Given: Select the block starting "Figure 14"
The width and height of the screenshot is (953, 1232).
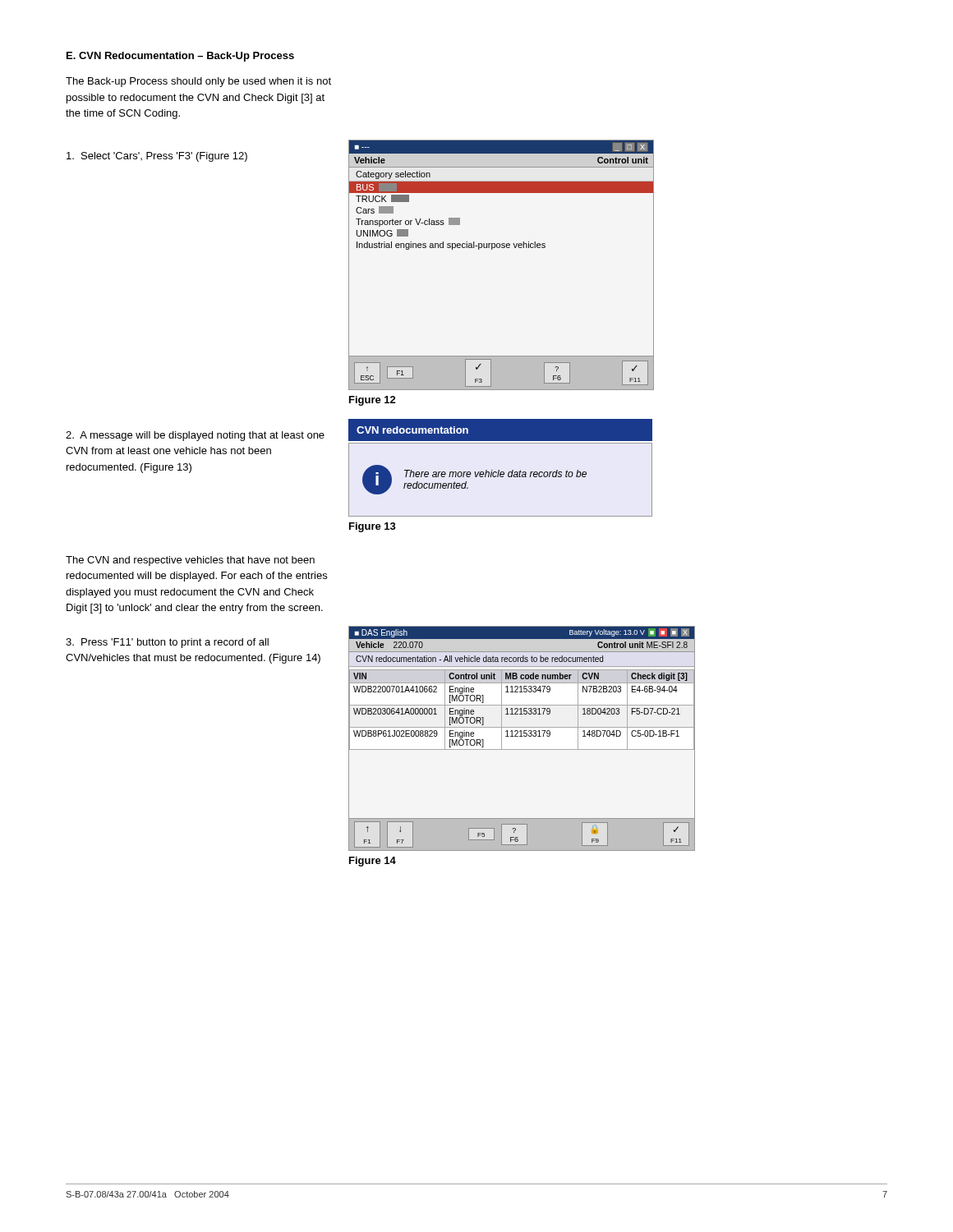Looking at the screenshot, I should [x=372, y=860].
